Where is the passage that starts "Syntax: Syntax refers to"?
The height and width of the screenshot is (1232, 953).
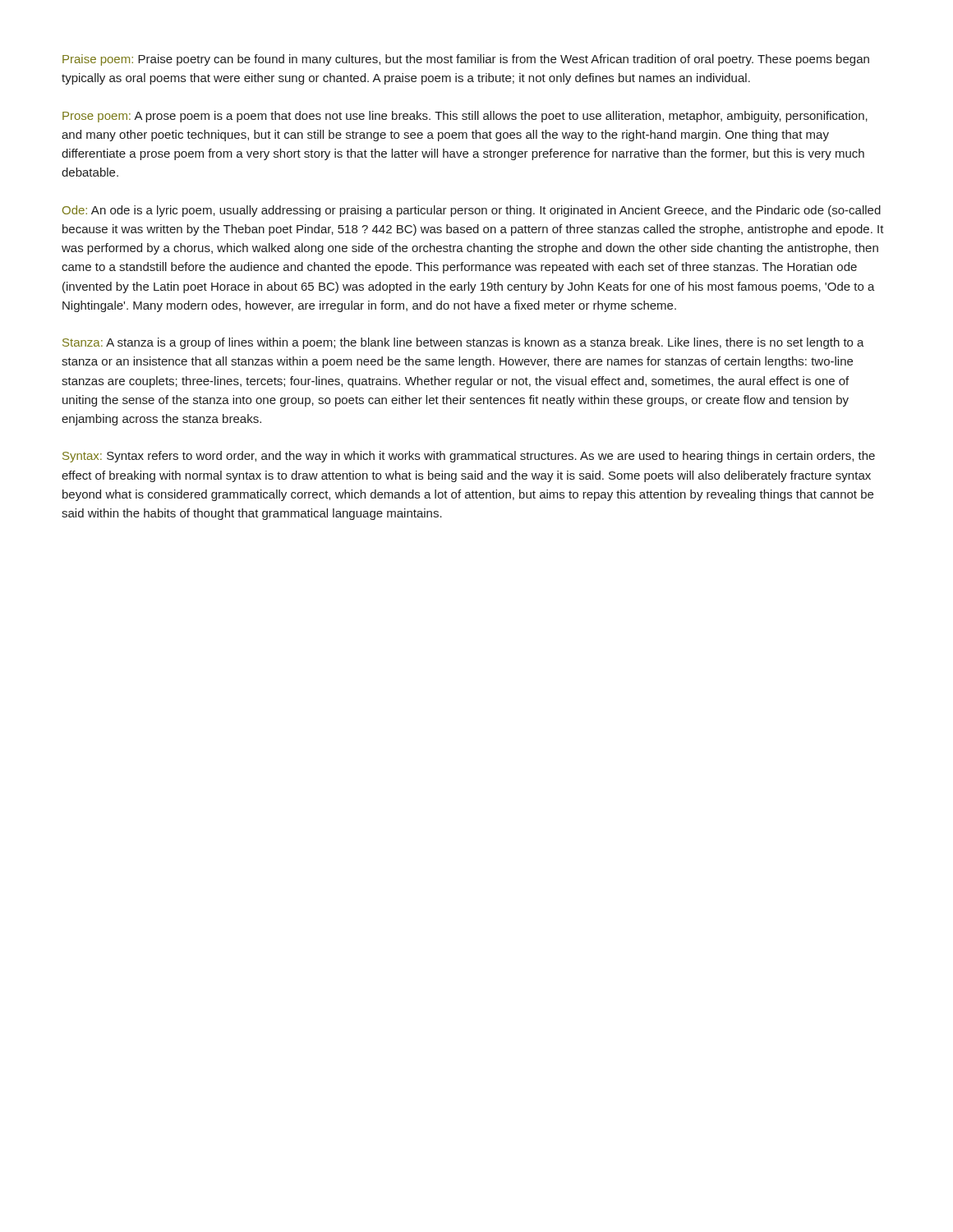tap(468, 484)
